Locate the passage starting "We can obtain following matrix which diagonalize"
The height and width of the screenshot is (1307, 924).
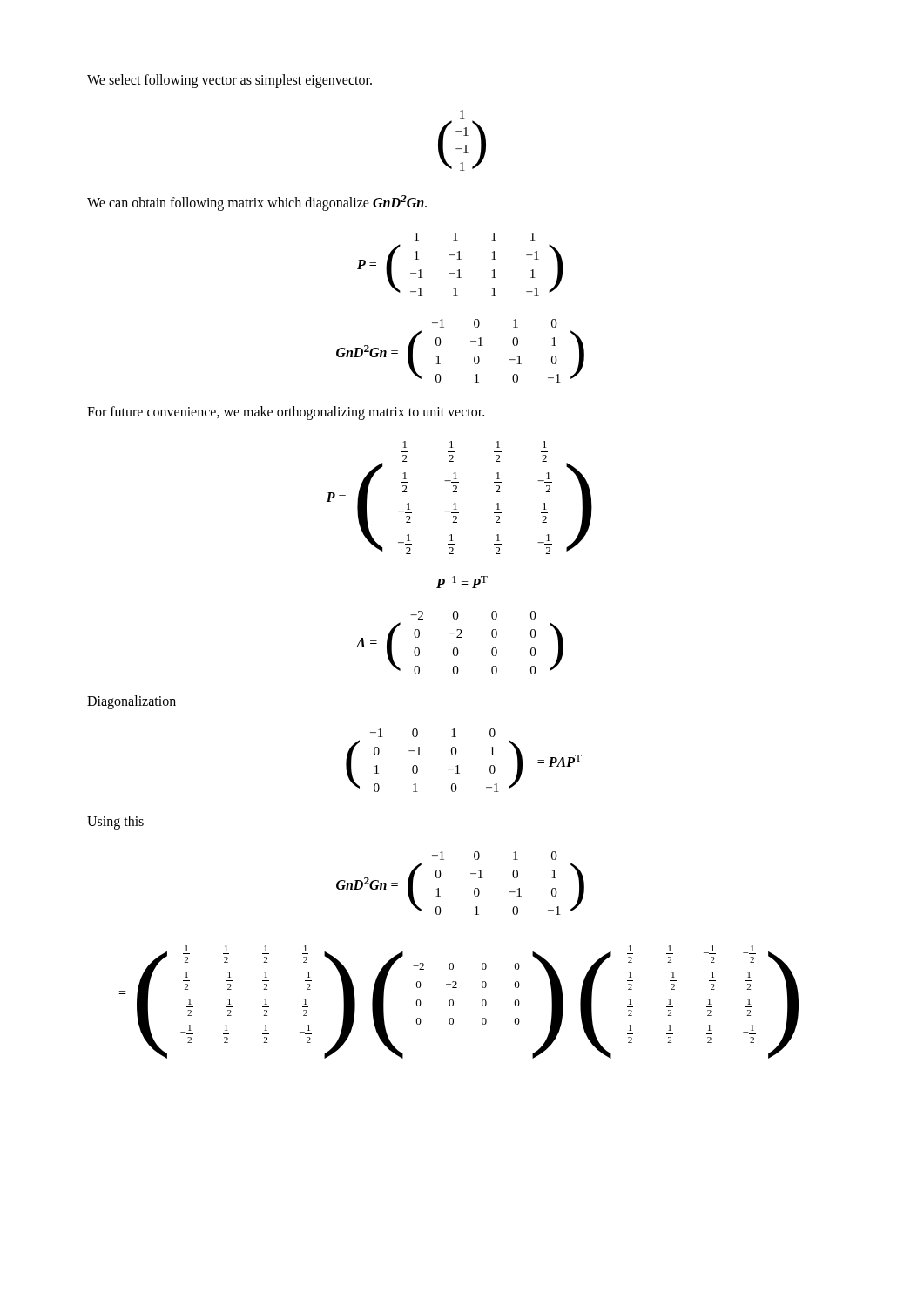[257, 201]
